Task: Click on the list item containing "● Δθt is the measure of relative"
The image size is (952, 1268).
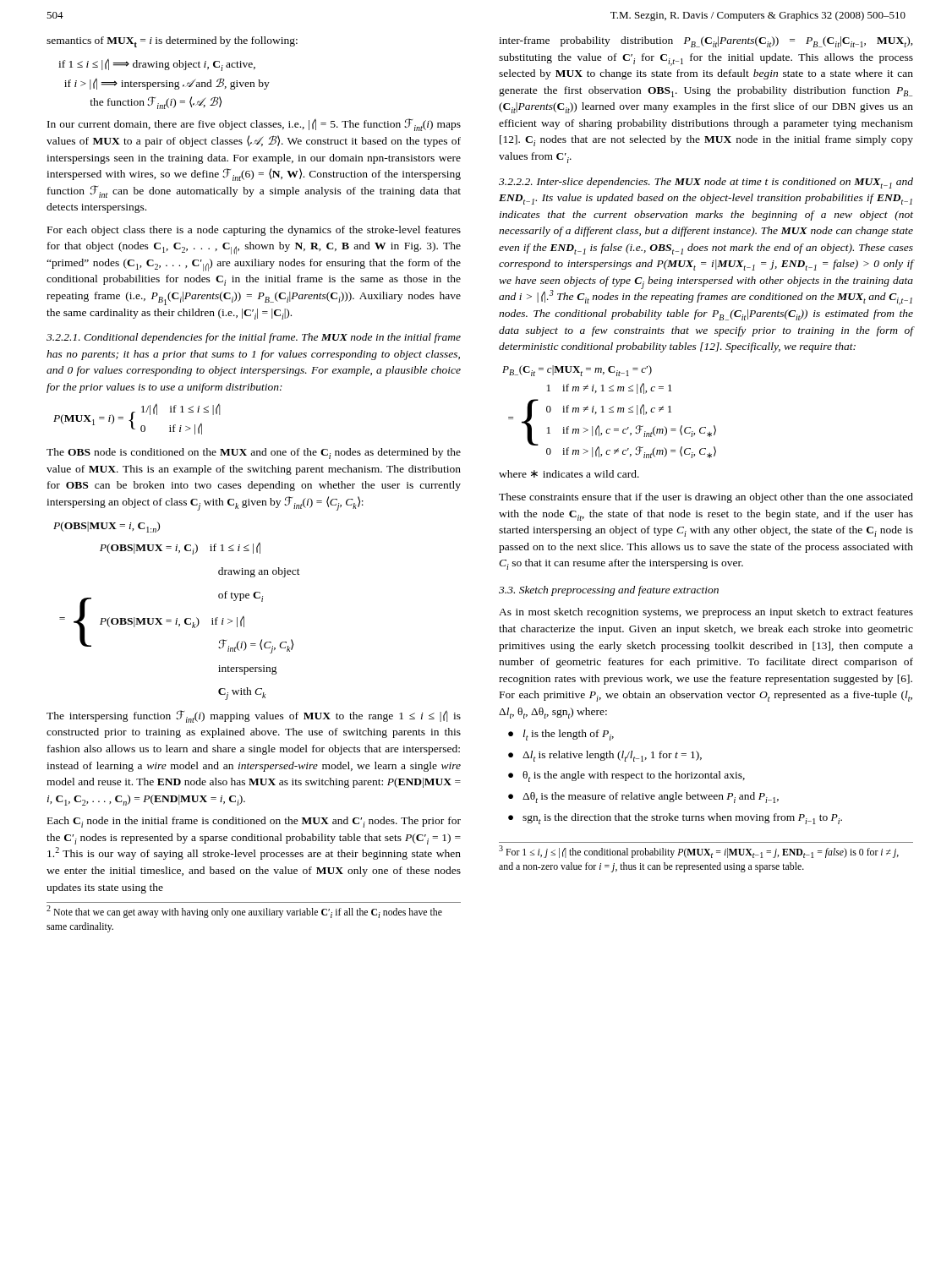Action: tap(643, 796)
